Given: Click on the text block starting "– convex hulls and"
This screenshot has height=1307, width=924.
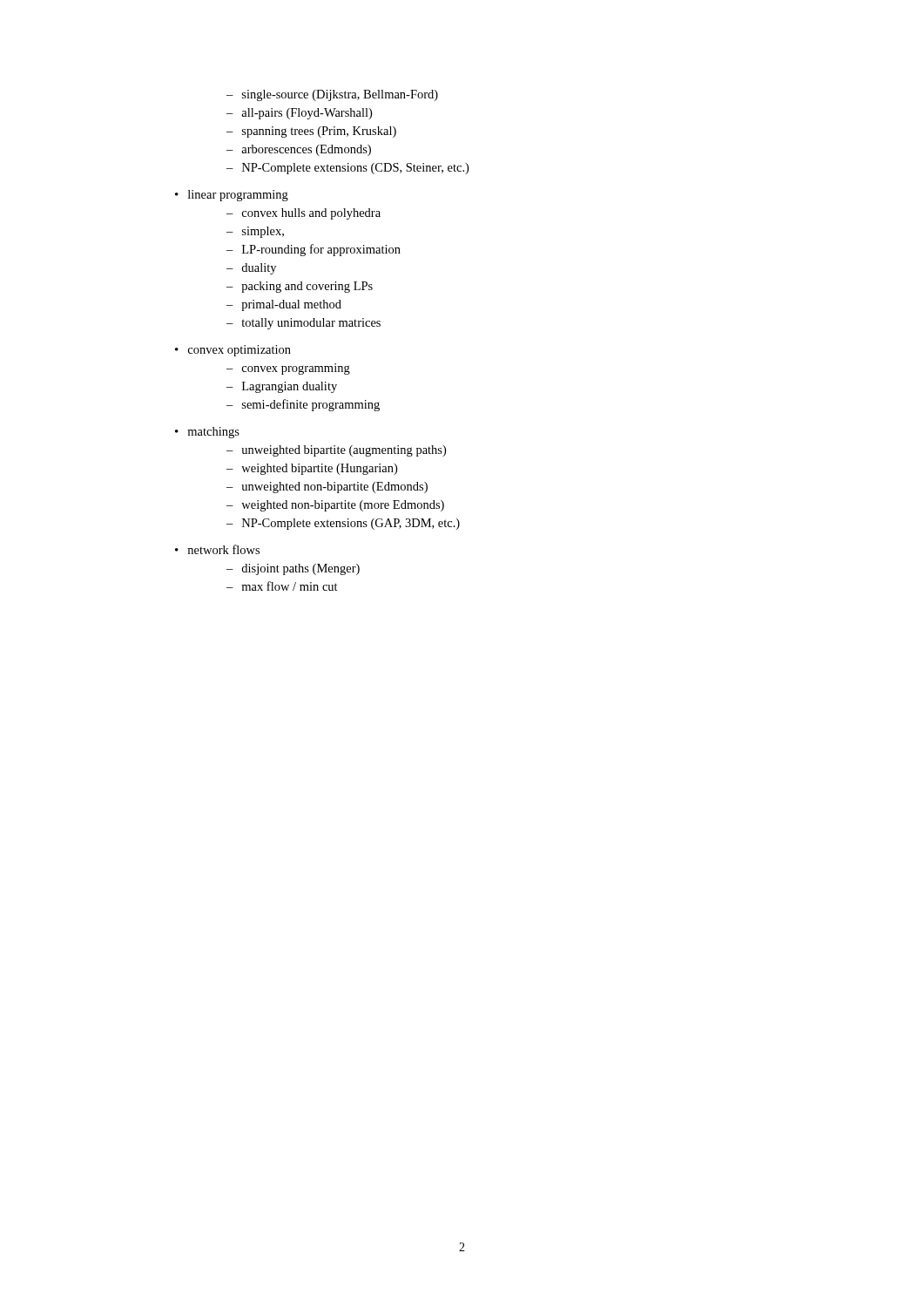Looking at the screenshot, I should click(x=304, y=213).
